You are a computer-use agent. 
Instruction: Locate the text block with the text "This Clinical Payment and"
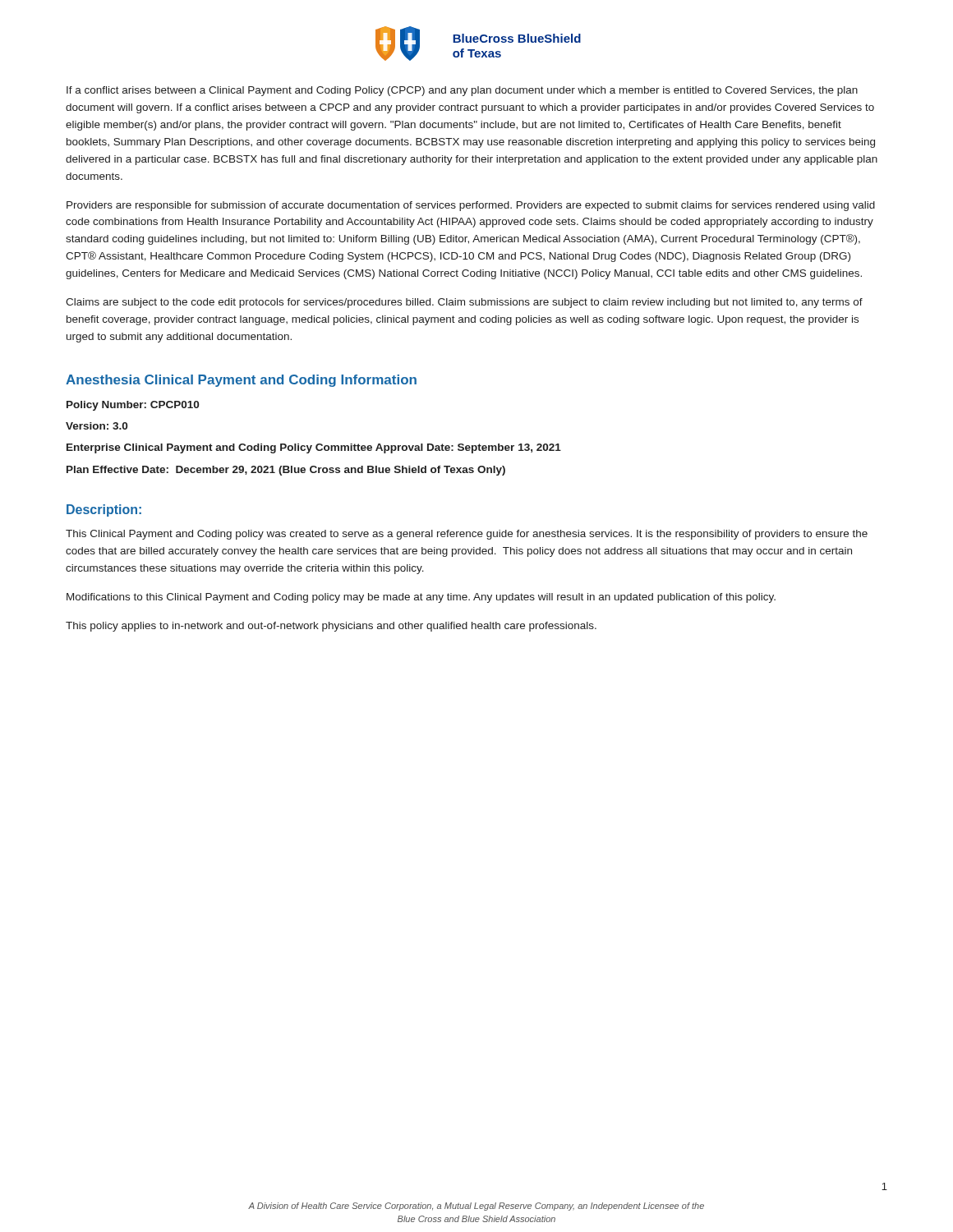click(x=467, y=551)
